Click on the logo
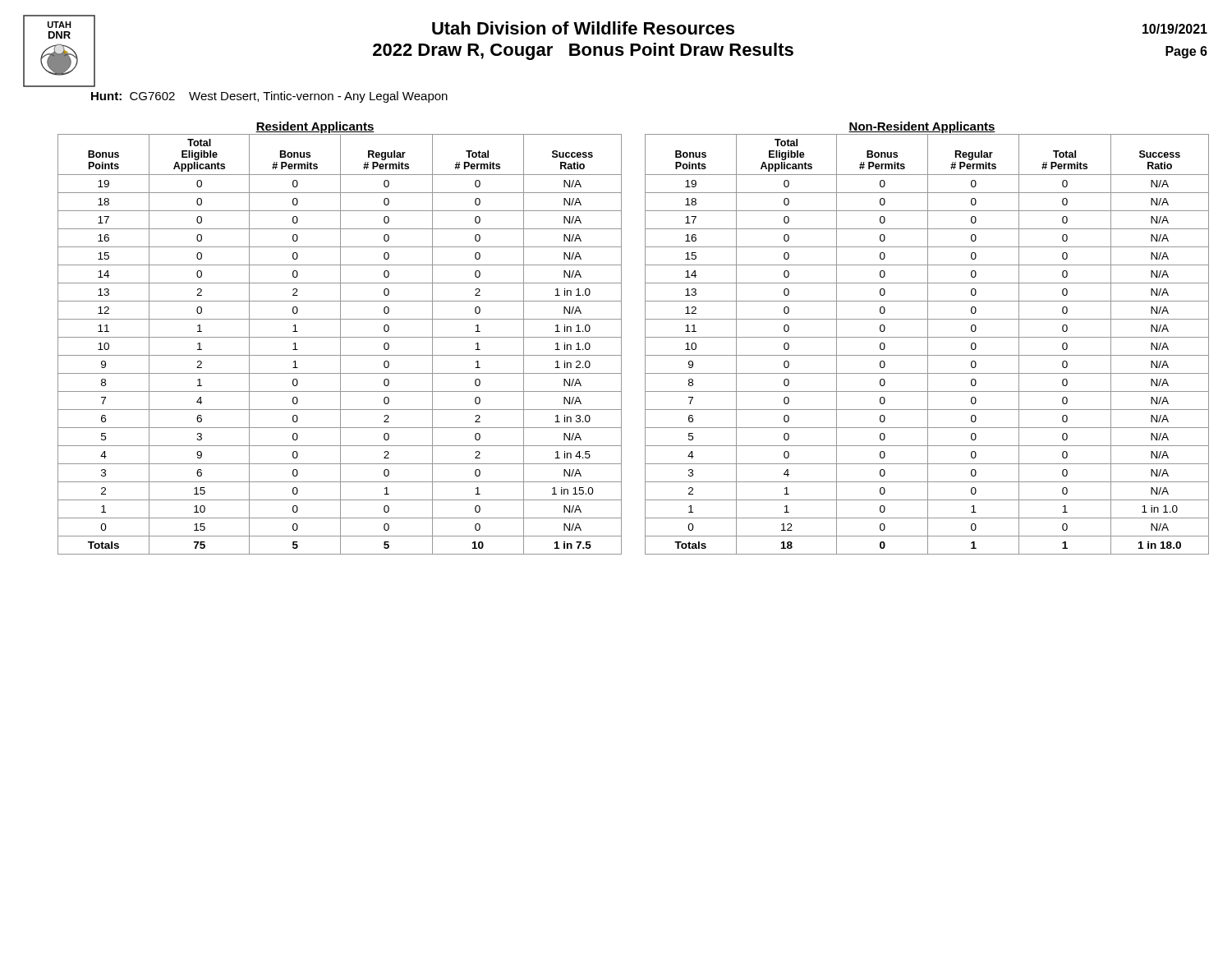The width and height of the screenshot is (1232, 953). coord(59,51)
